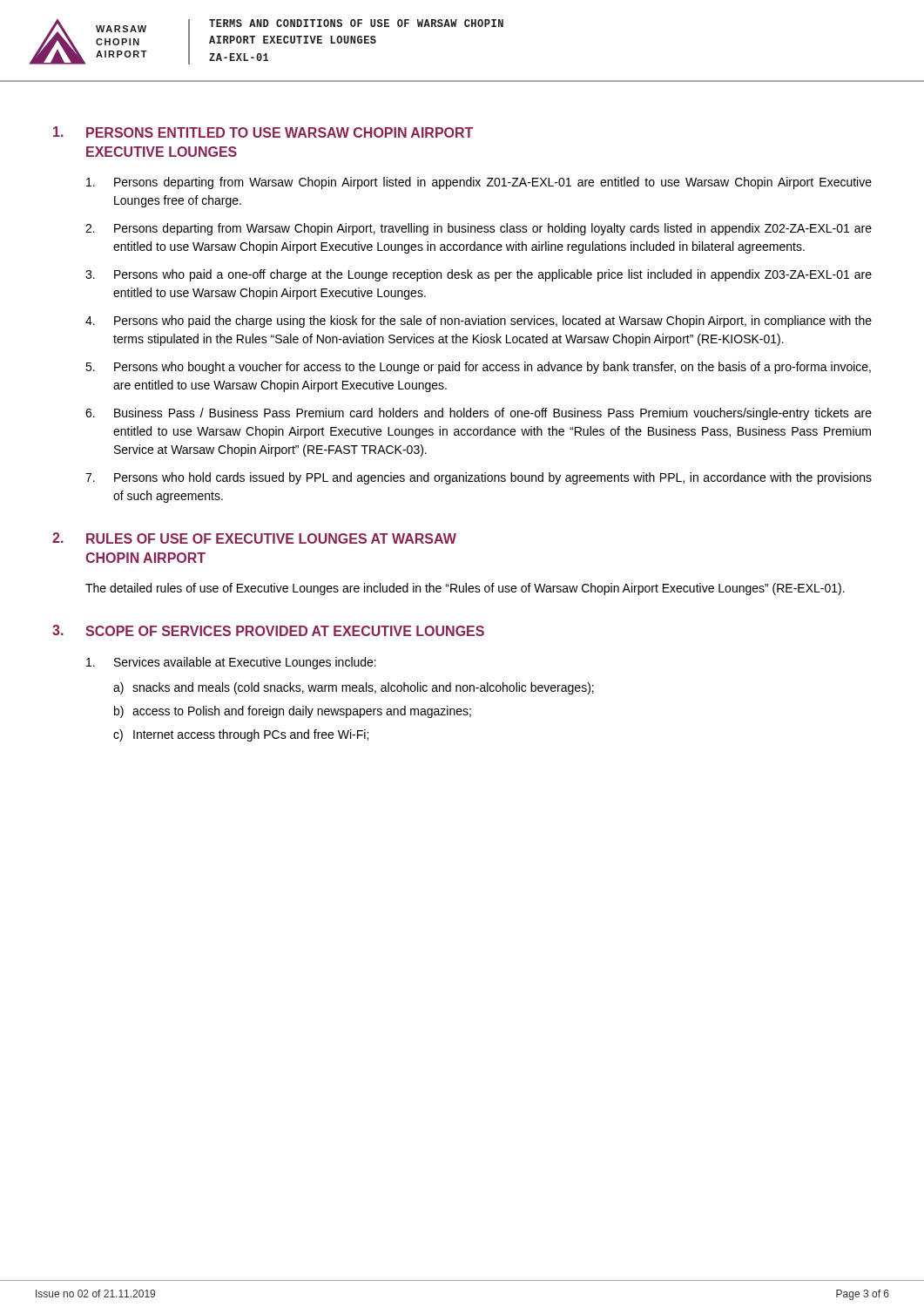Screen dimensions: 1307x924
Task: Point to the block beginning "b) access to"
Action: tap(293, 712)
